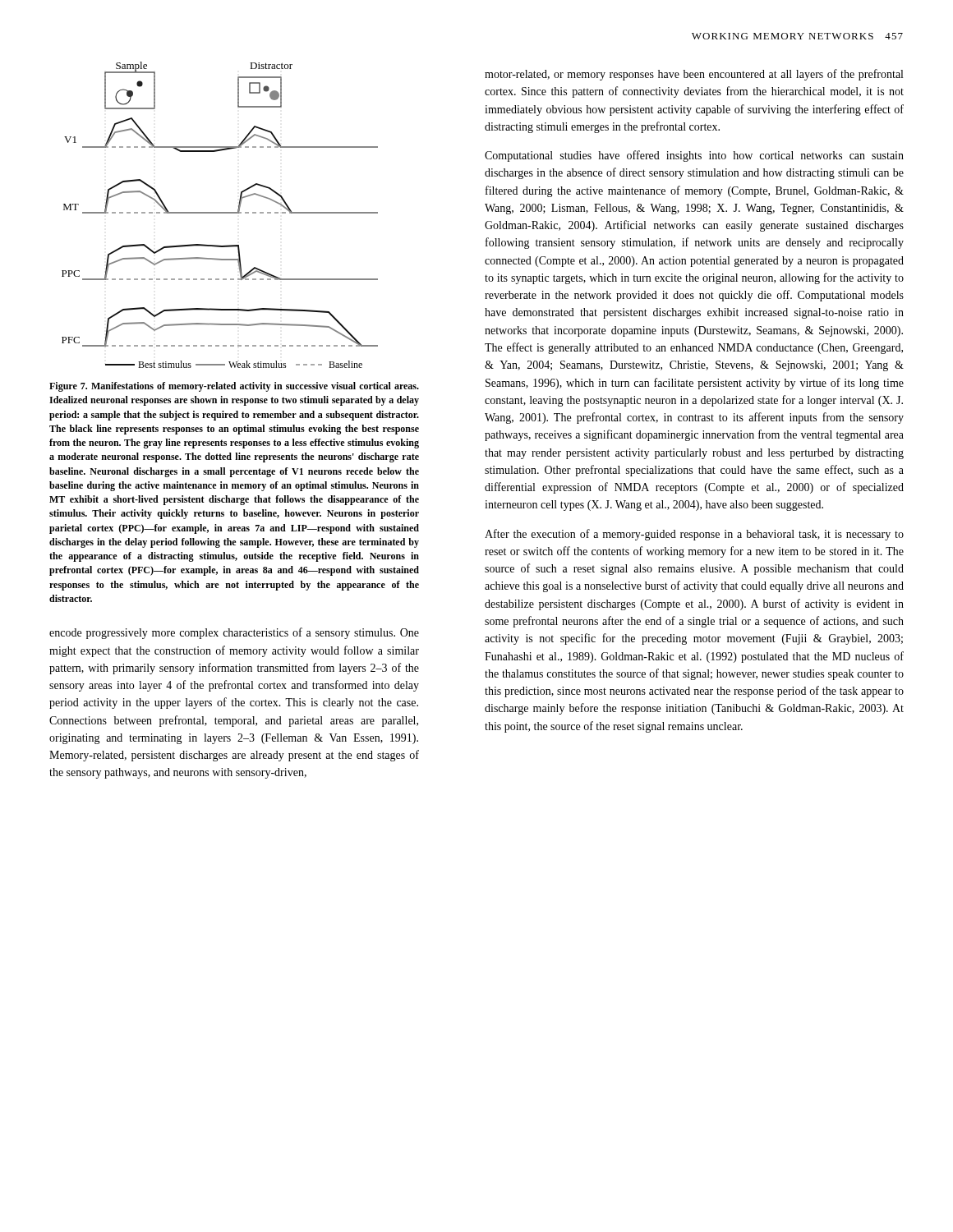
Task: Select the block starting "Figure 7. Manifestations of memory-related activity"
Action: pyautogui.click(x=234, y=492)
